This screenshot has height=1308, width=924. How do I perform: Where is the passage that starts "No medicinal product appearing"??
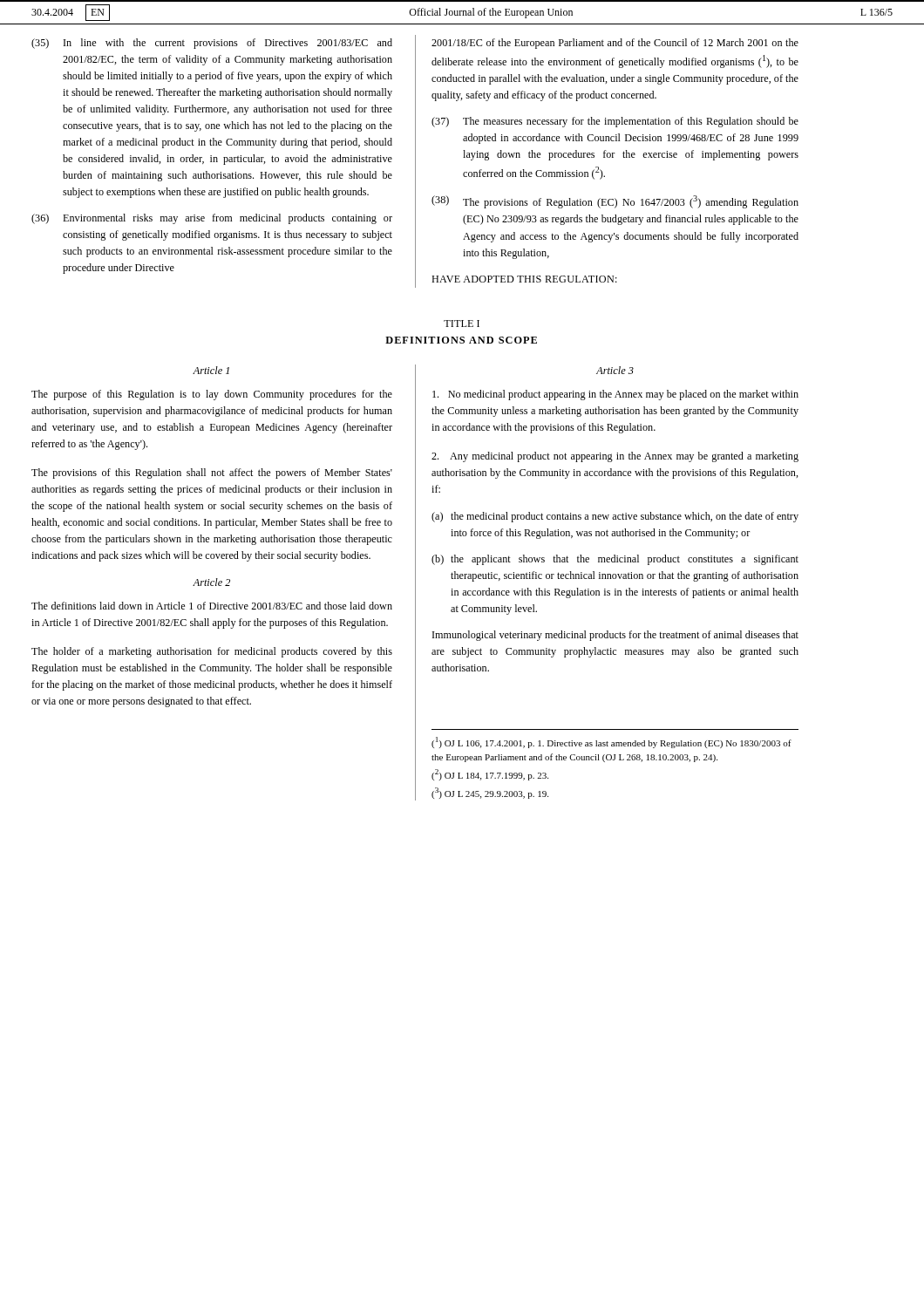click(615, 410)
